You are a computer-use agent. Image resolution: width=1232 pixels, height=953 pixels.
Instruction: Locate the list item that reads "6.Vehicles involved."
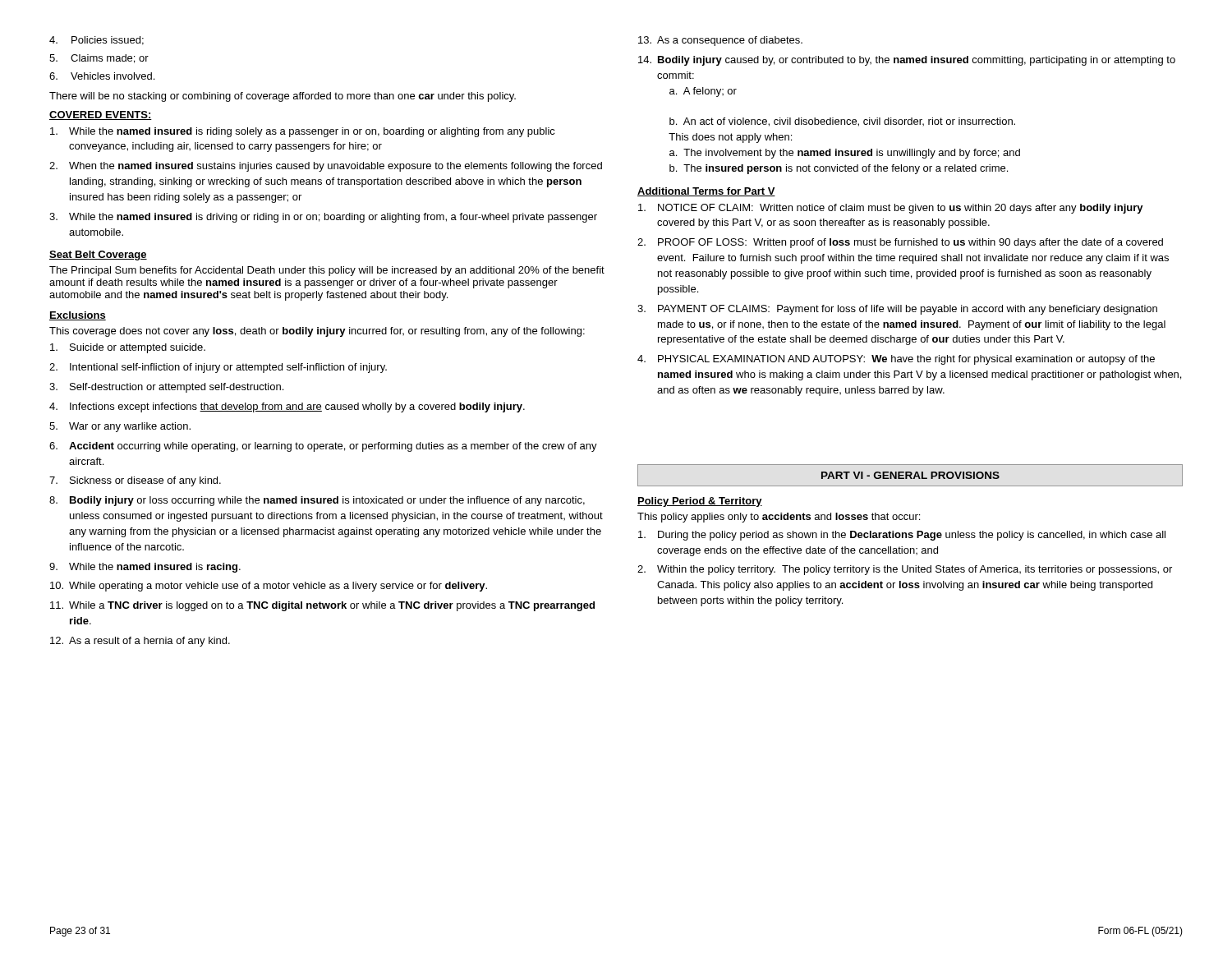(102, 76)
